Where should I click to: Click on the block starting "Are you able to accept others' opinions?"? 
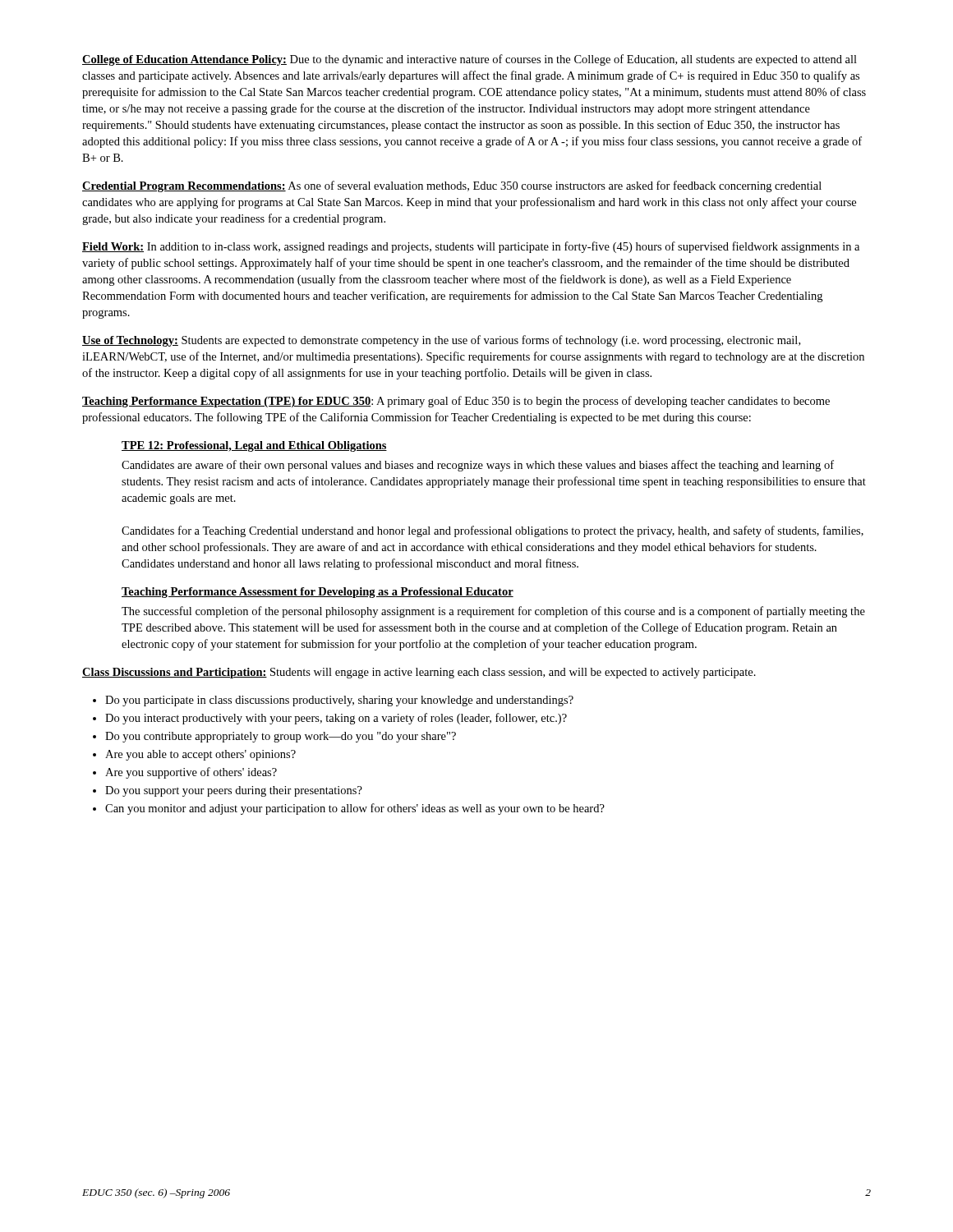click(x=201, y=754)
